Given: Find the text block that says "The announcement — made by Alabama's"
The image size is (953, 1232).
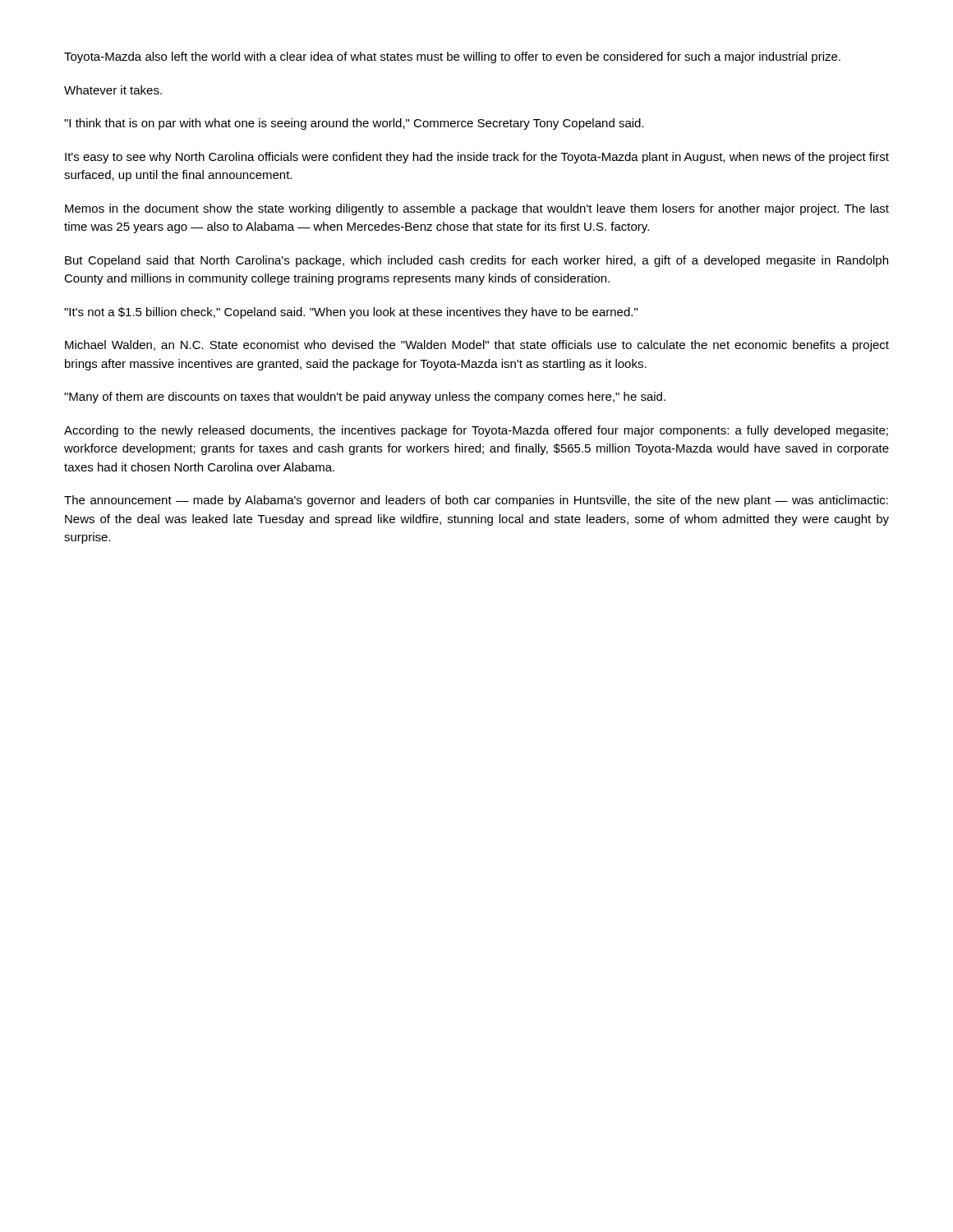Looking at the screenshot, I should click(476, 518).
